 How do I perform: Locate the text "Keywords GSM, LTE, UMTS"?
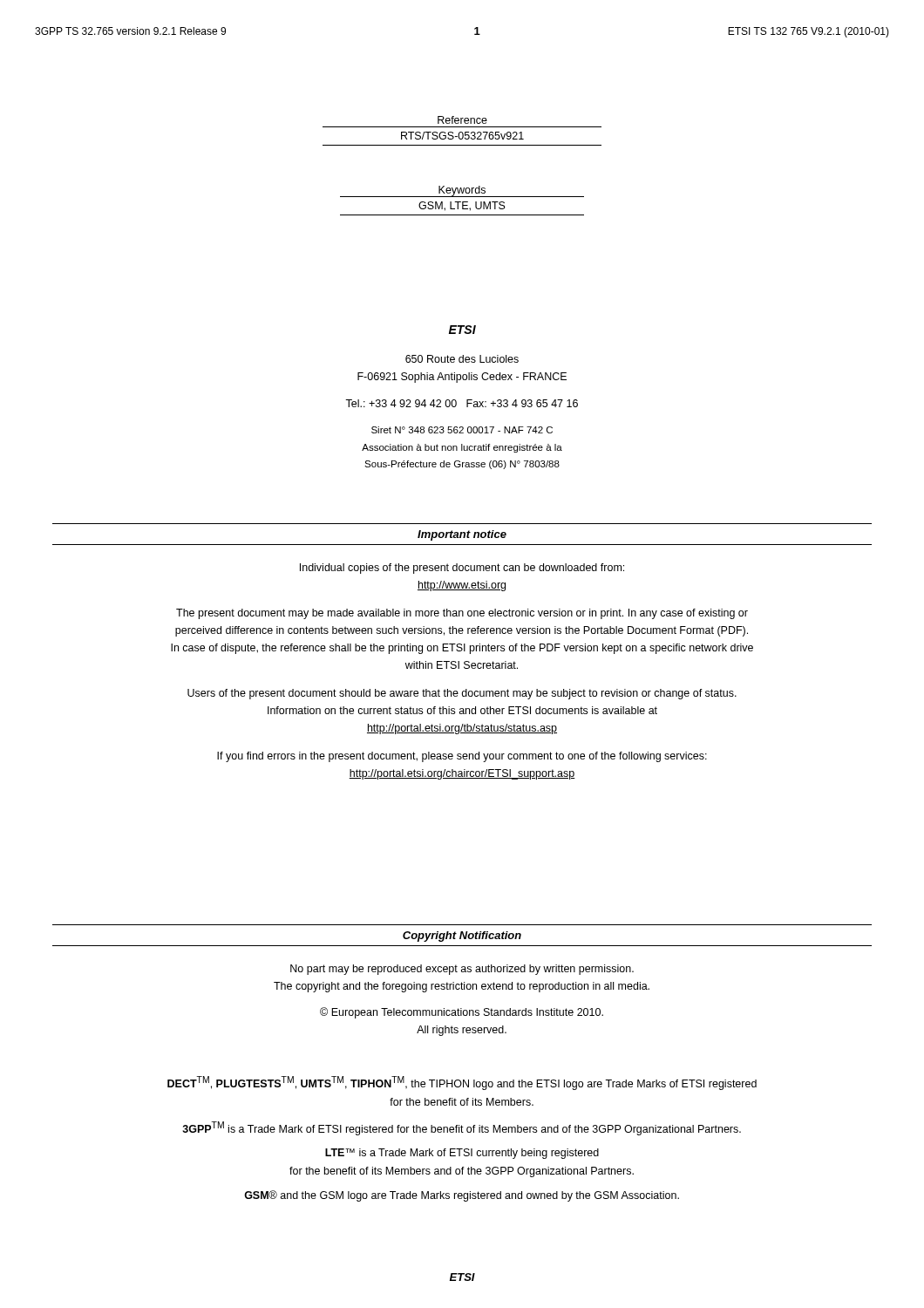pos(462,200)
